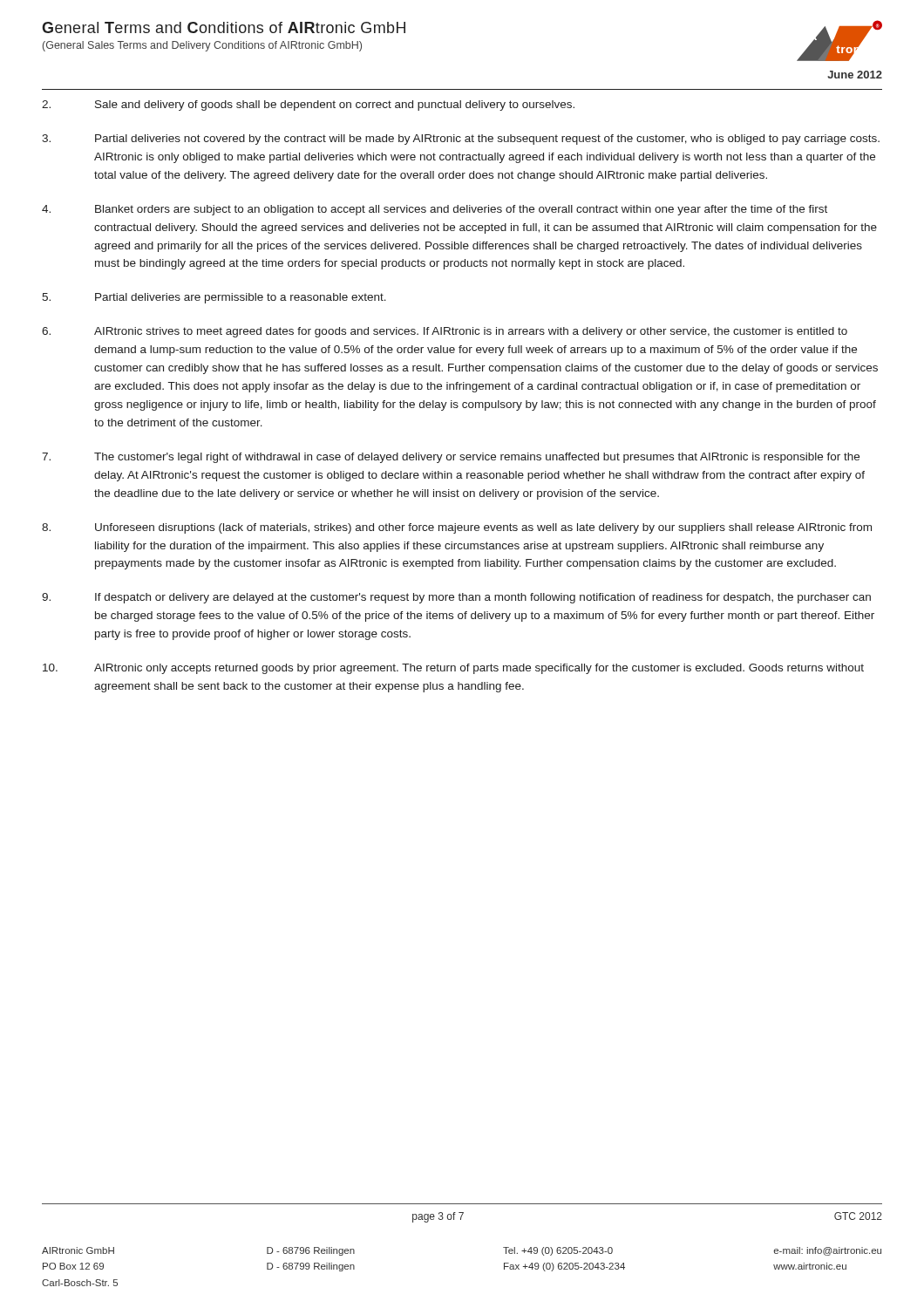Locate the list item that says "3. Partial deliveries not covered by"
Image resolution: width=924 pixels, height=1308 pixels.
(x=462, y=157)
